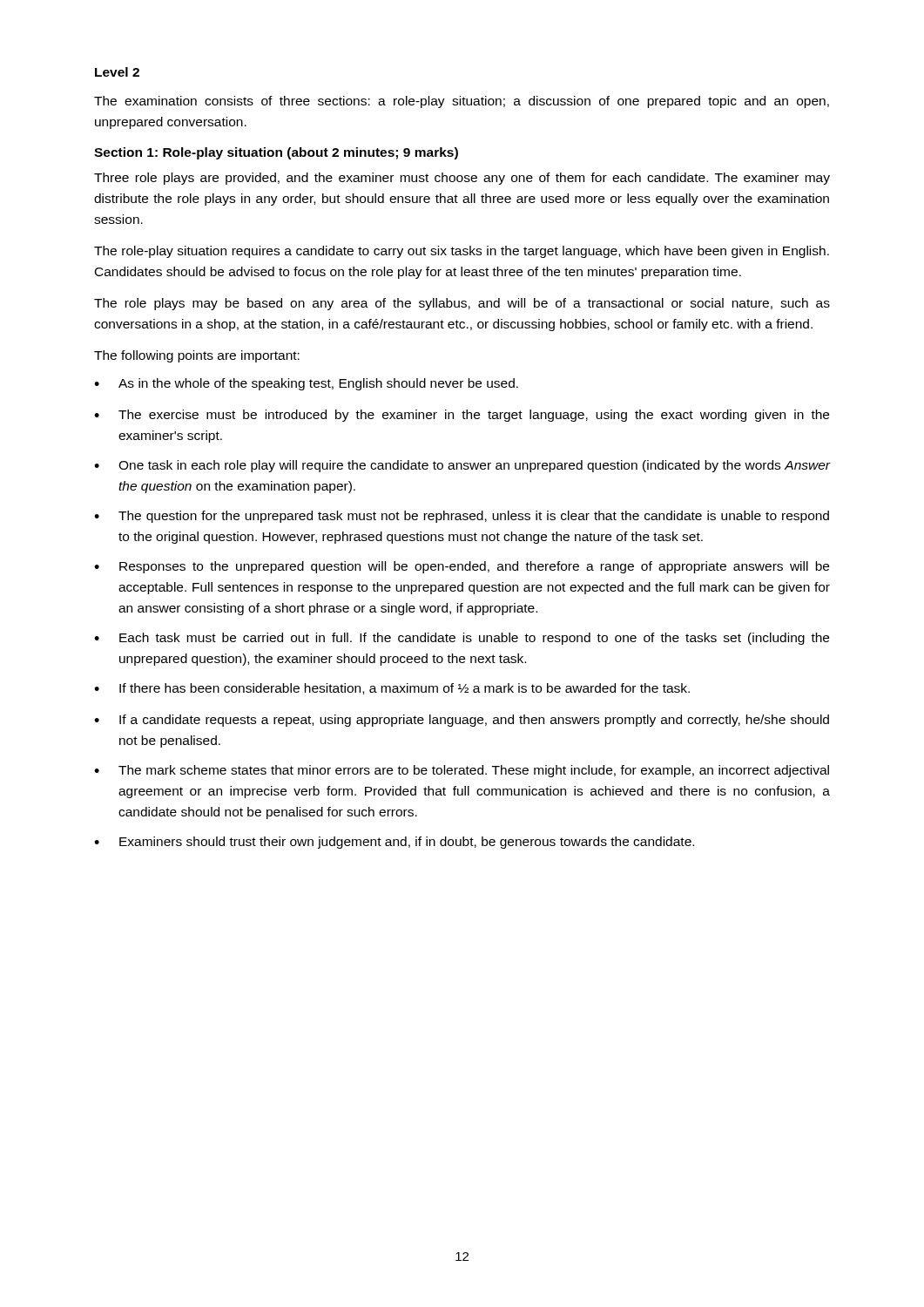This screenshot has width=924, height=1307.
Task: Point to the region starting "The following points are important:"
Action: [197, 355]
